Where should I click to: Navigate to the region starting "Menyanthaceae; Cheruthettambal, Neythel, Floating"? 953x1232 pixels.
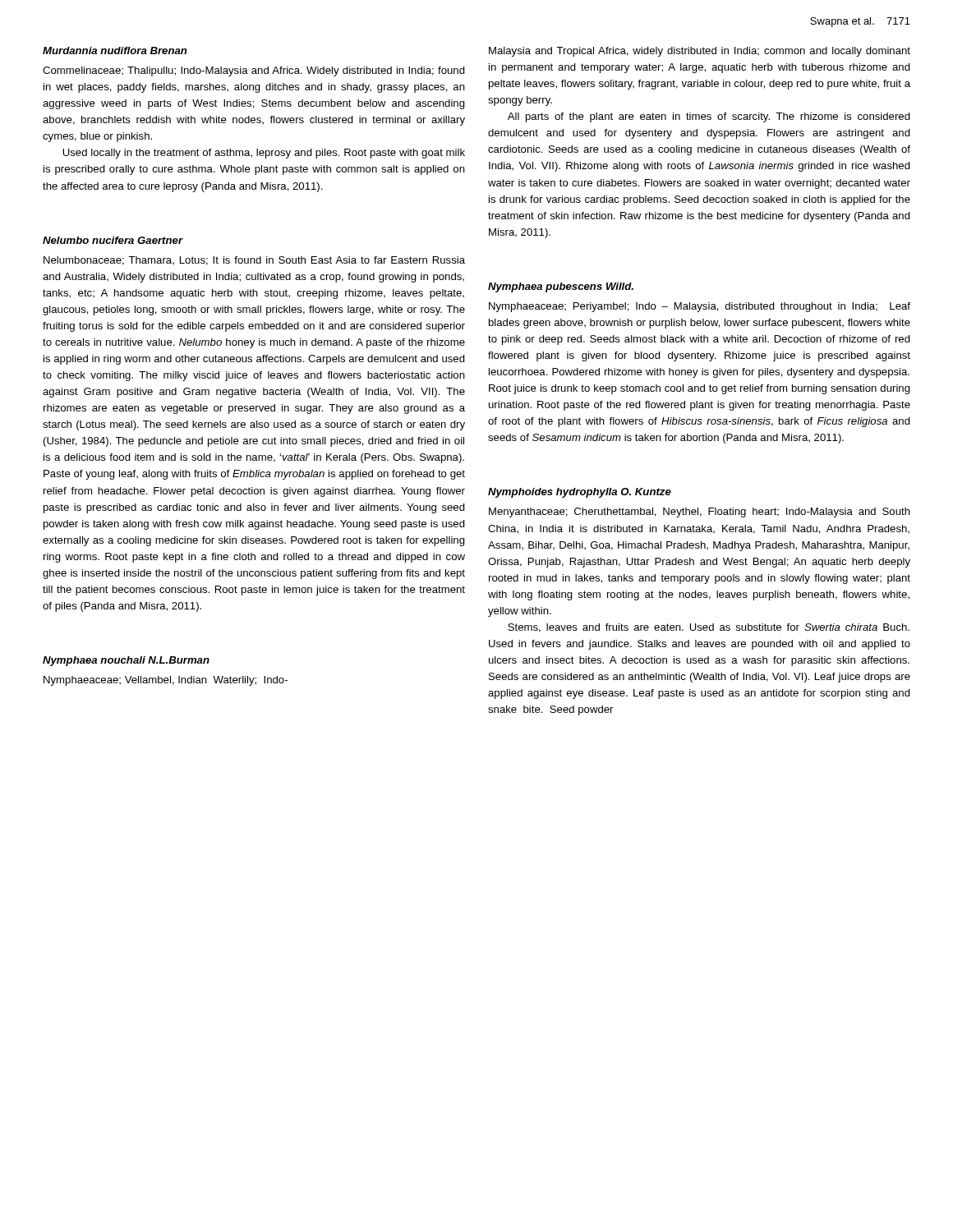click(700, 513)
